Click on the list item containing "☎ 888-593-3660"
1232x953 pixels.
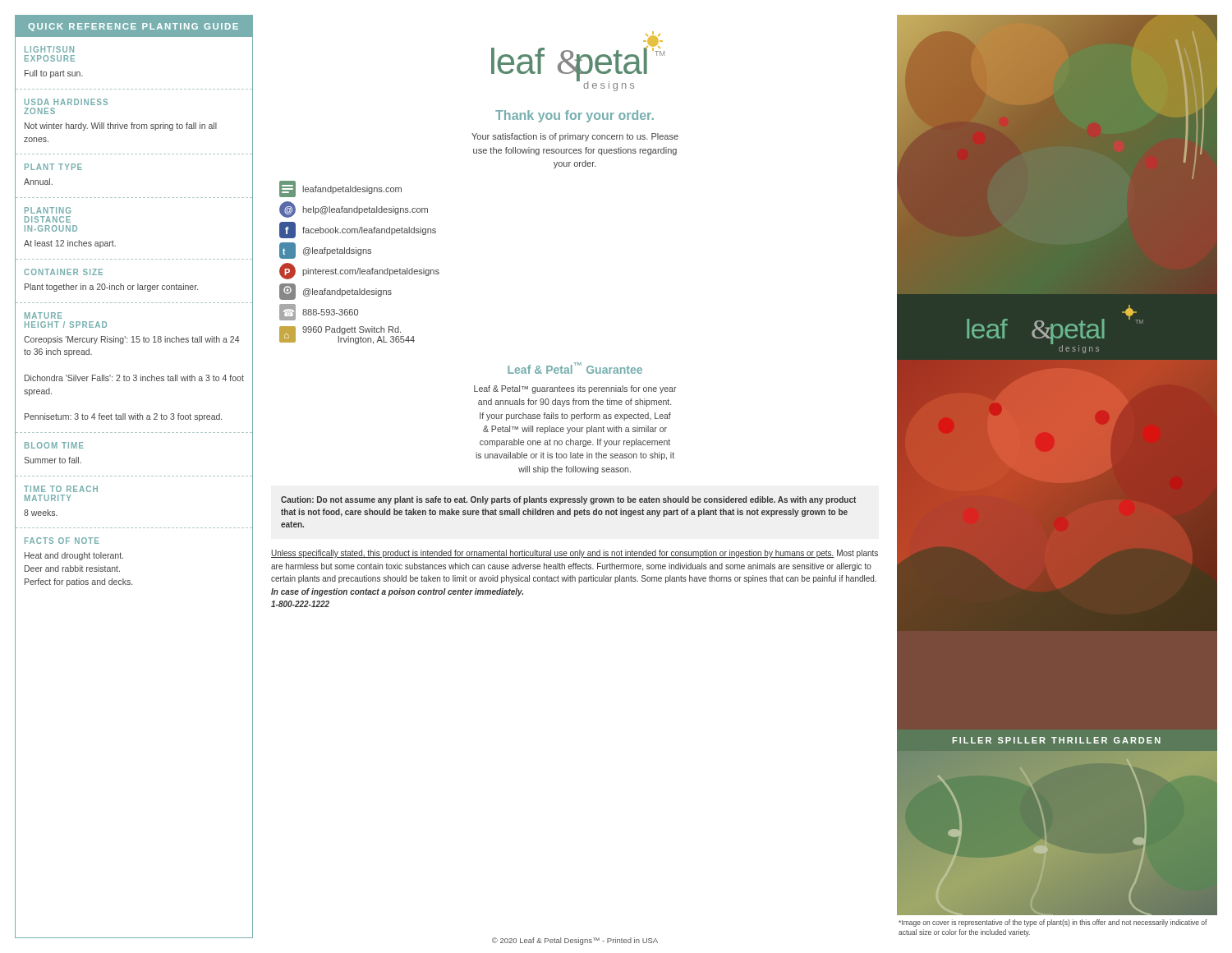tap(319, 312)
